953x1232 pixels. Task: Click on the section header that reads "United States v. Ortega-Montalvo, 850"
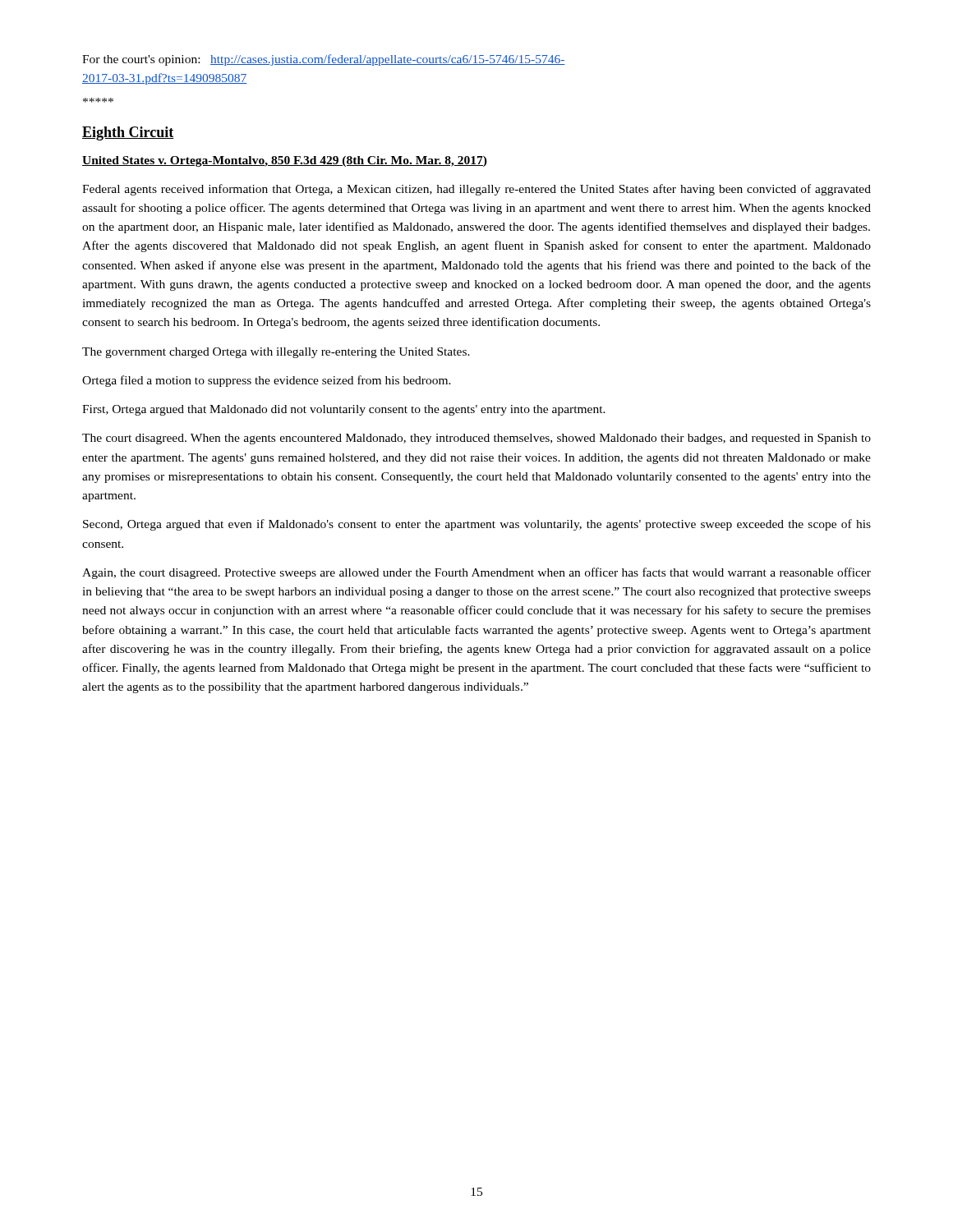285,159
